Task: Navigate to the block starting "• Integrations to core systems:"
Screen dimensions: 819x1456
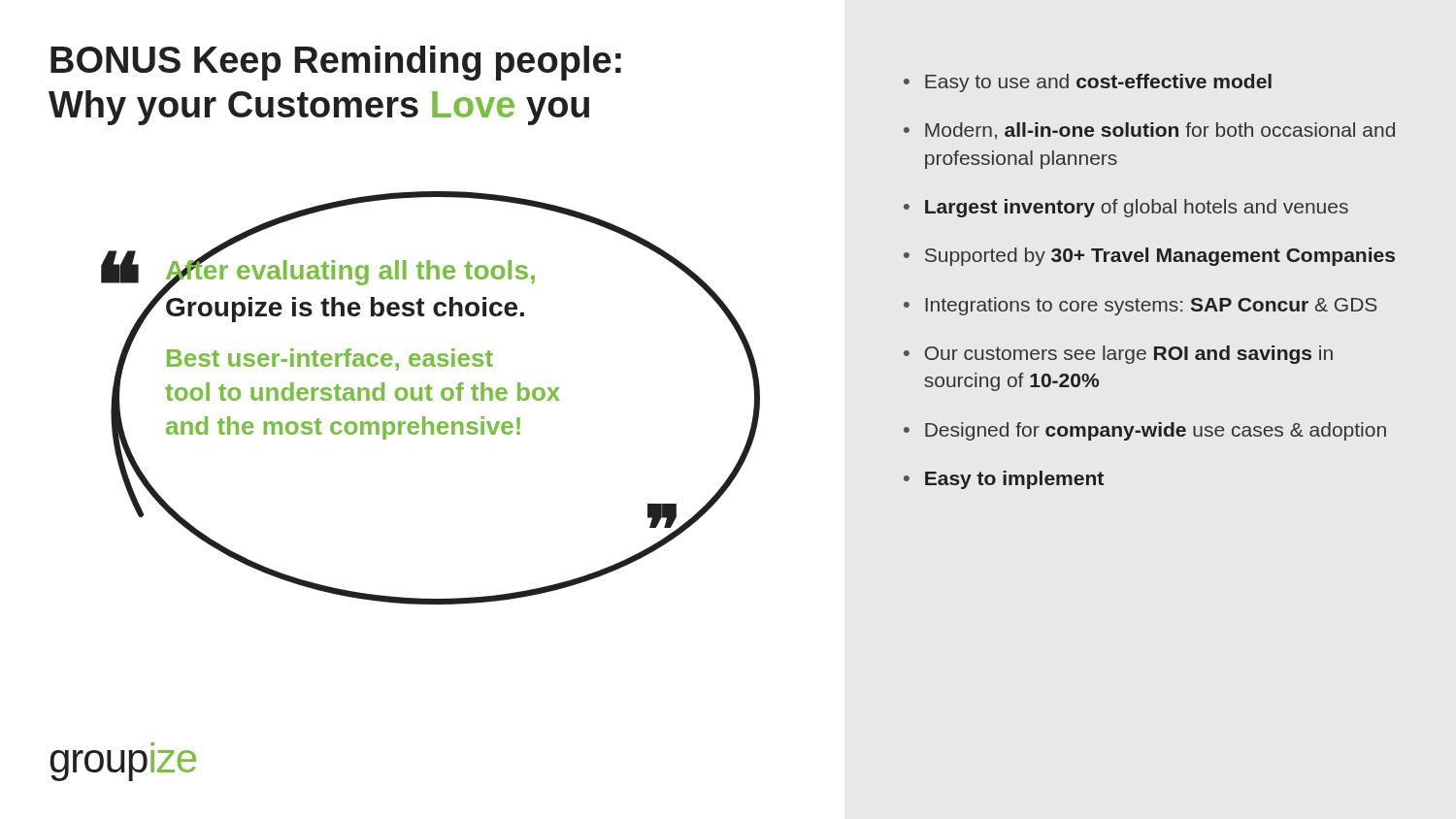Action: click(x=1140, y=305)
